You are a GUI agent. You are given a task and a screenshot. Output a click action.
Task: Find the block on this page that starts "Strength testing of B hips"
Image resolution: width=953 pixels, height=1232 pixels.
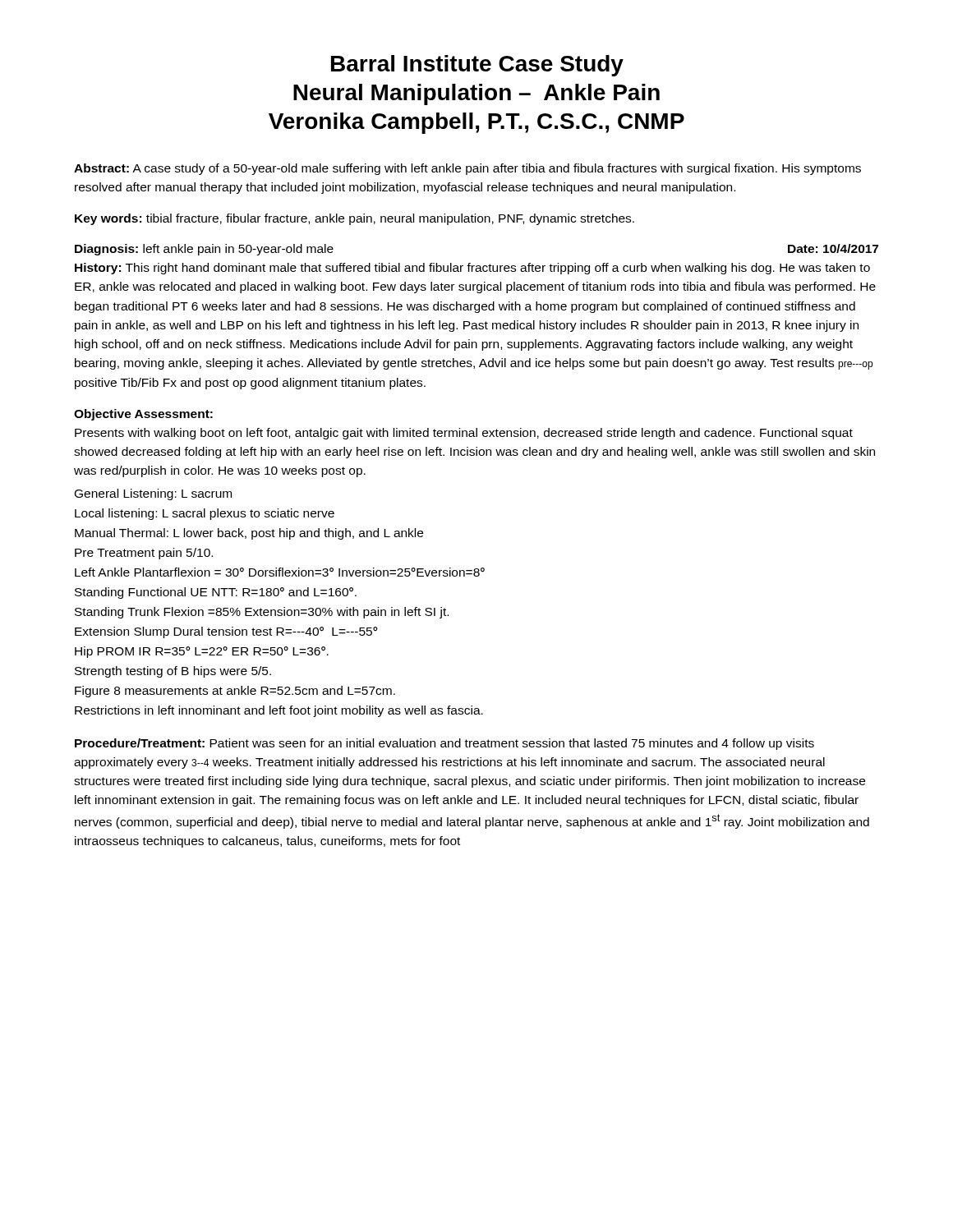pos(173,670)
